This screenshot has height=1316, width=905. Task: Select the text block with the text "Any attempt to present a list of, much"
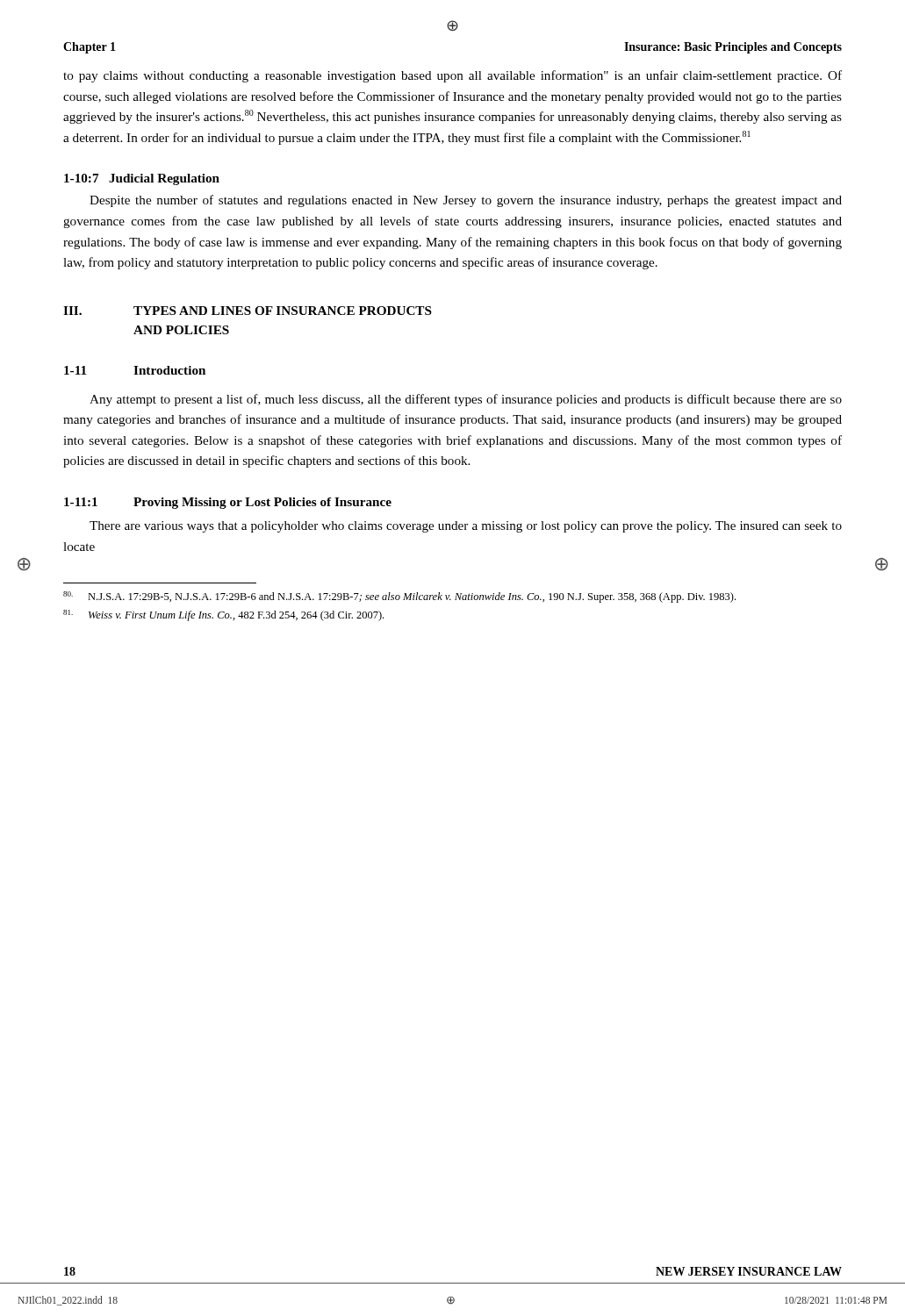[452, 429]
